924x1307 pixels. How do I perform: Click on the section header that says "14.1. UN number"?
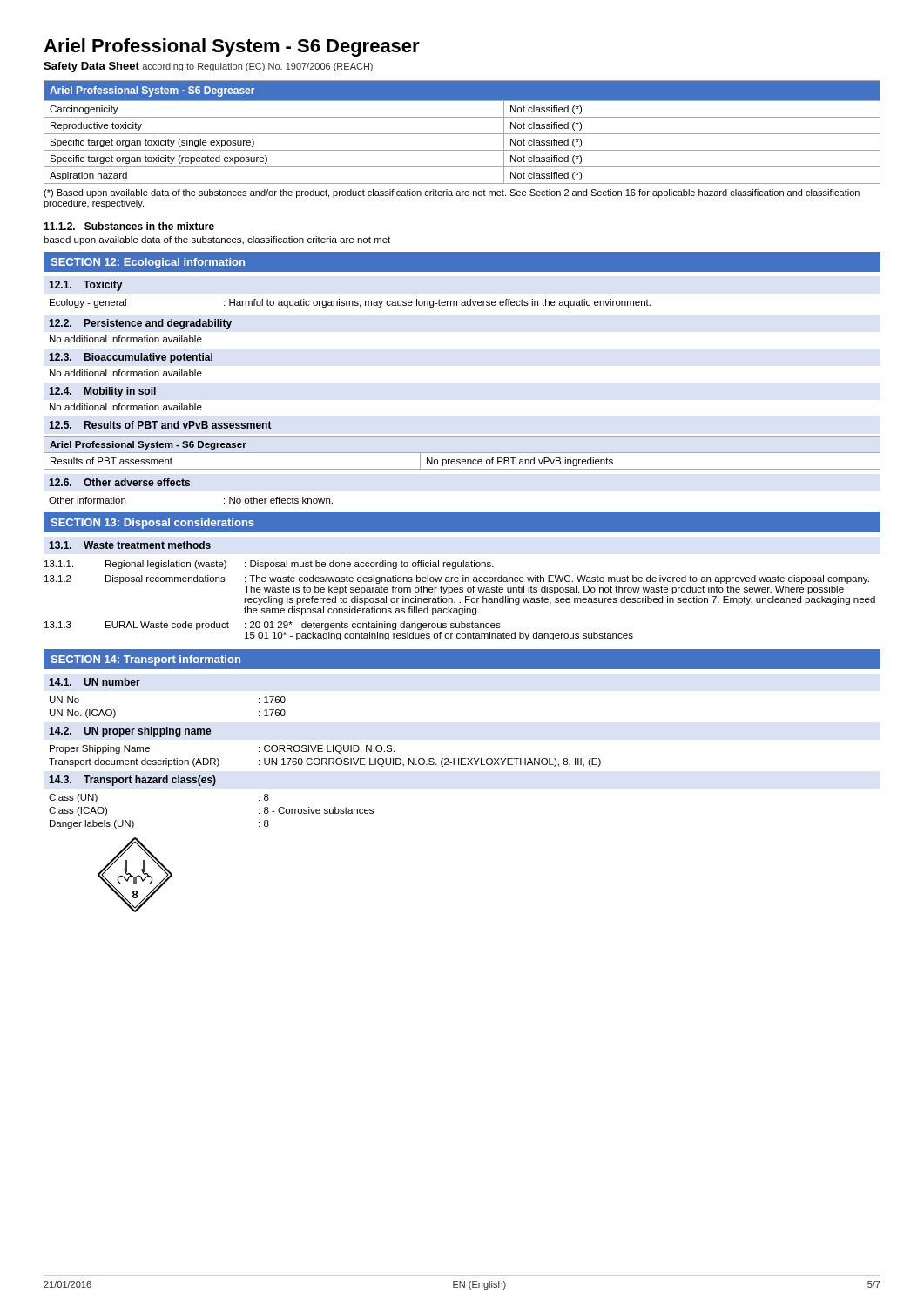tap(94, 682)
